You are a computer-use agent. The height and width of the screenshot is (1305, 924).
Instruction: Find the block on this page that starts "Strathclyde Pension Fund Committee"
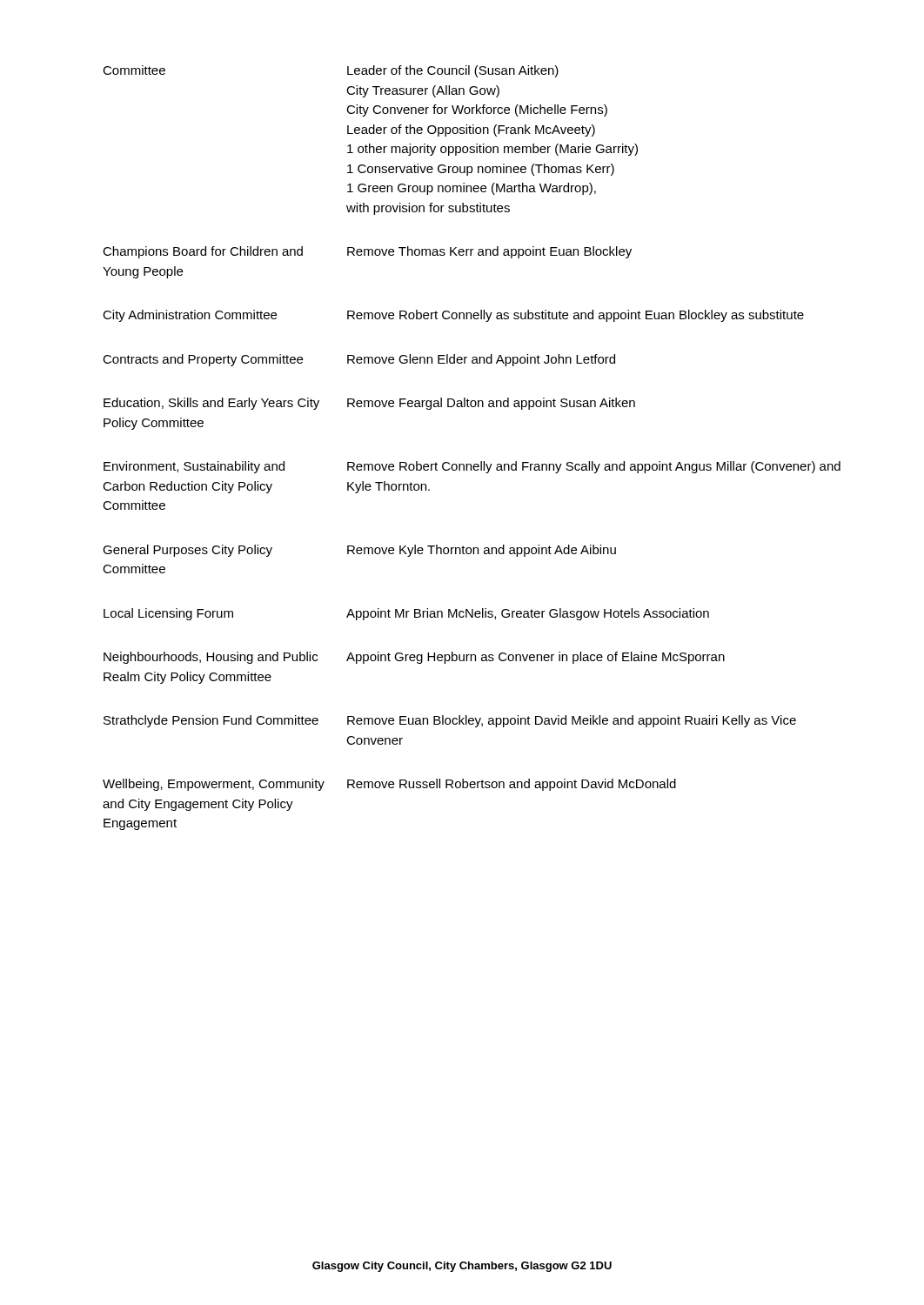click(474, 730)
